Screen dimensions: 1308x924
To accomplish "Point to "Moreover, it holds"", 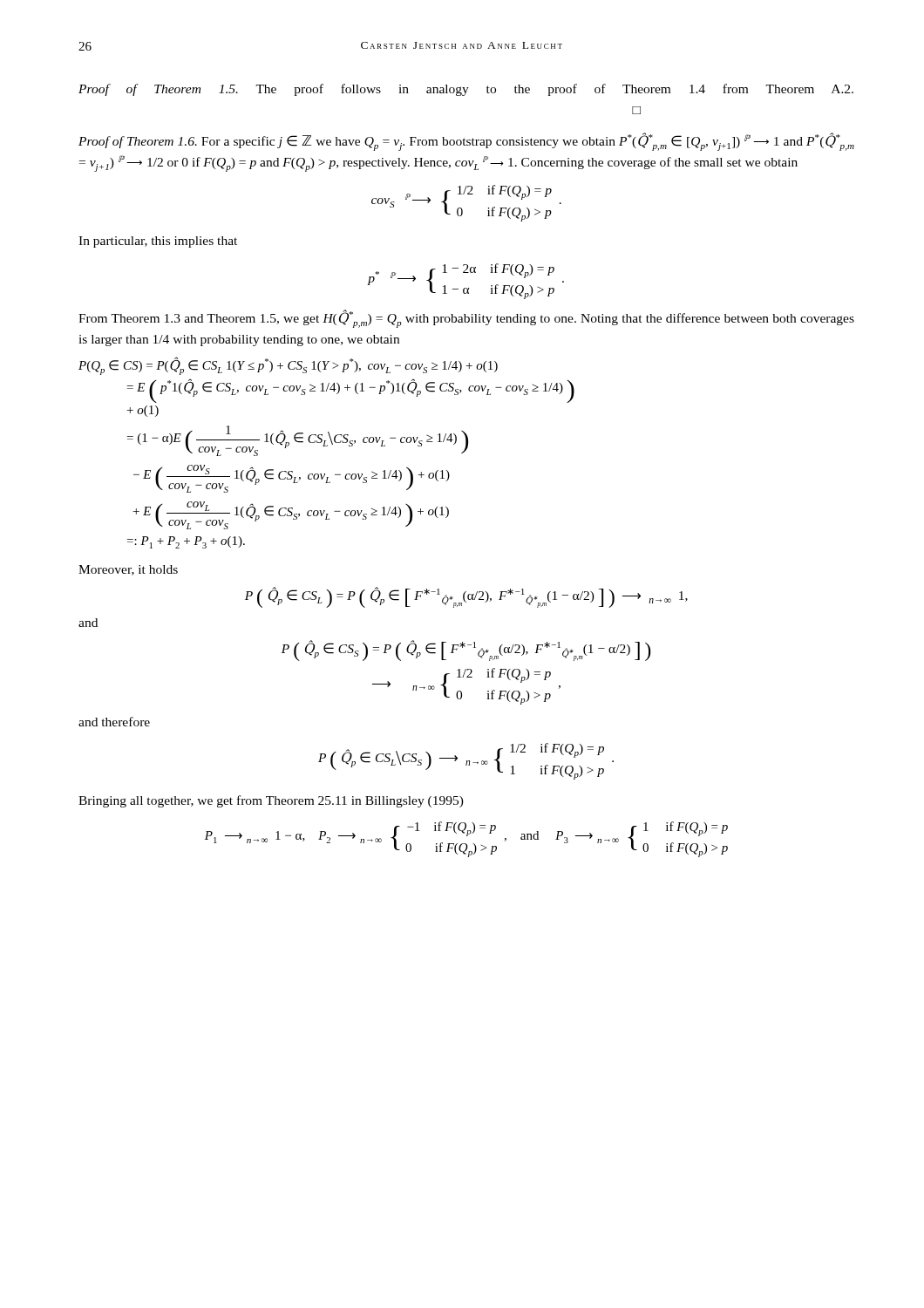I will point(128,569).
